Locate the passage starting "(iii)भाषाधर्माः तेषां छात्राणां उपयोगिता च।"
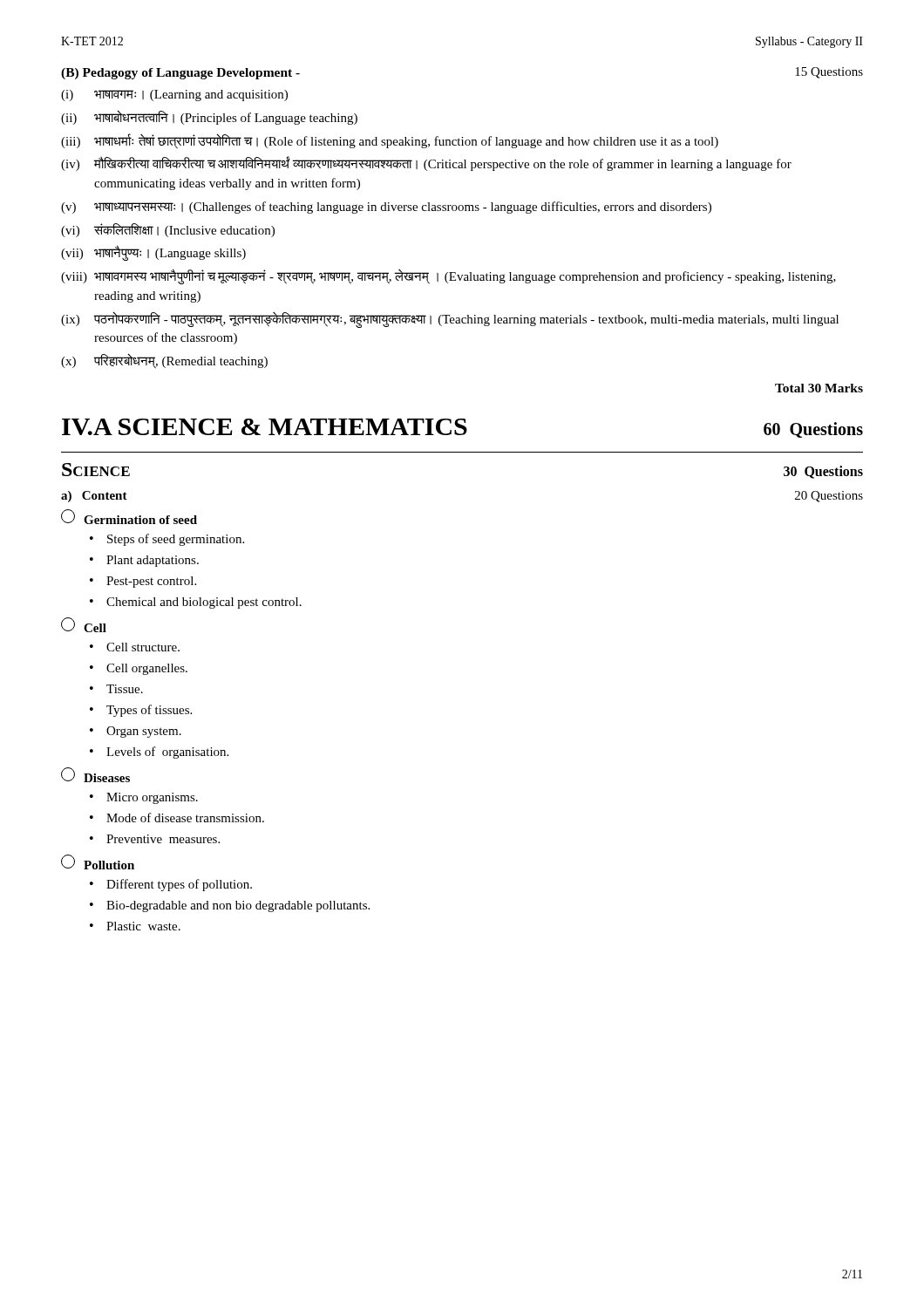Image resolution: width=924 pixels, height=1308 pixels. pyautogui.click(x=460, y=142)
